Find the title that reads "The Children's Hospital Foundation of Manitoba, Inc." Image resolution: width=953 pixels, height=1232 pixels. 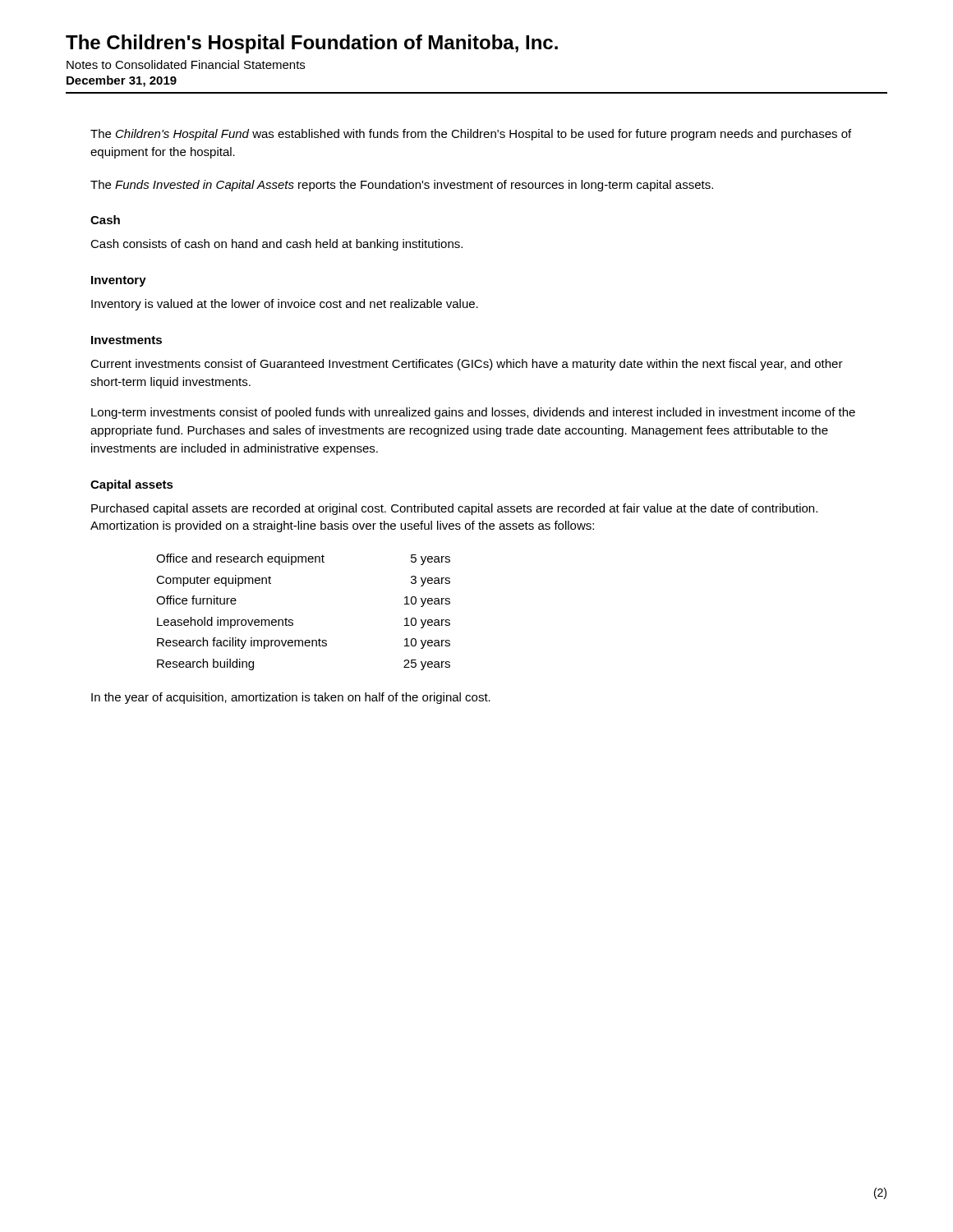coord(312,42)
